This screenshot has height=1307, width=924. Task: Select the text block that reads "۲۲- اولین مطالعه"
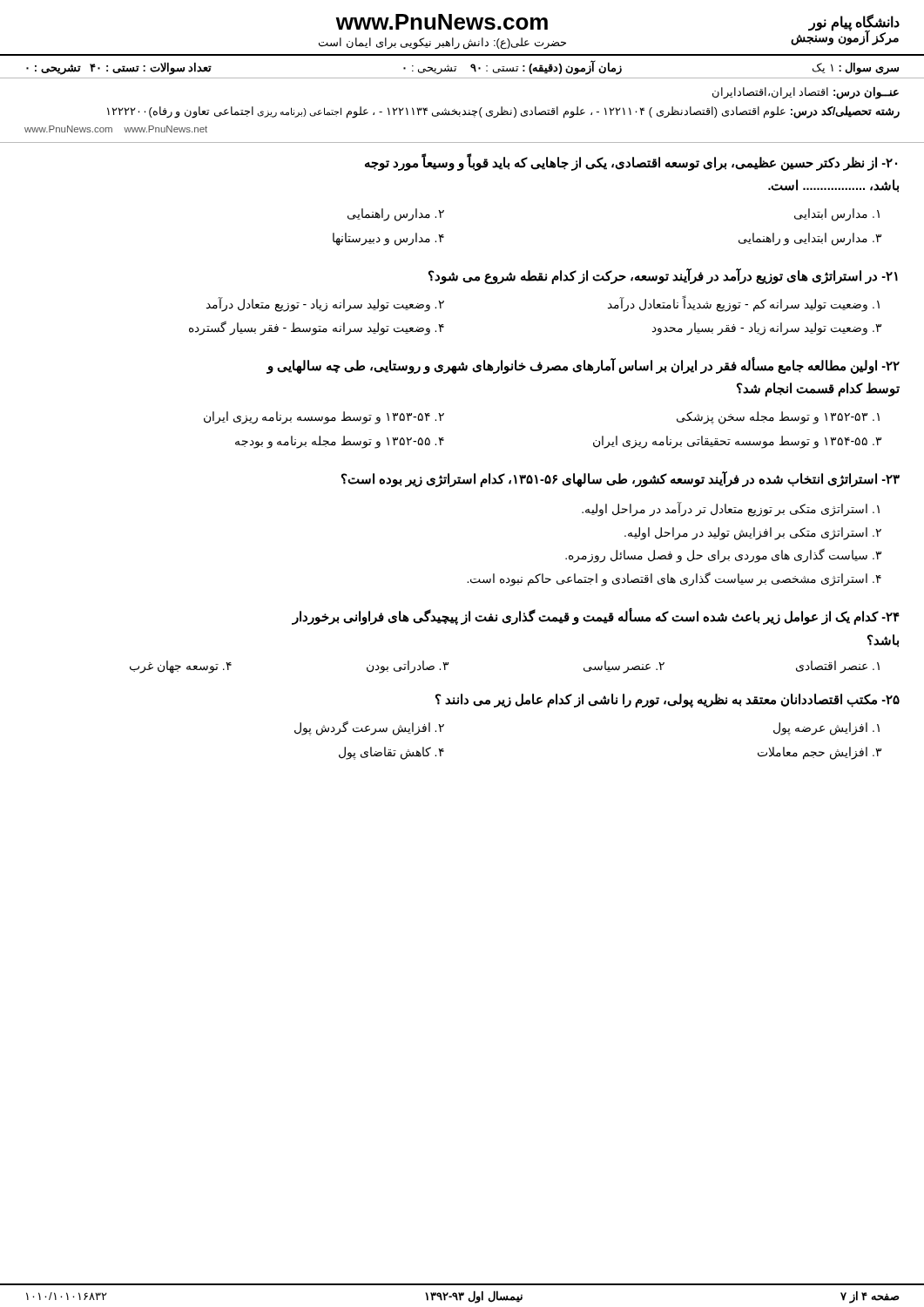[x=583, y=366]
